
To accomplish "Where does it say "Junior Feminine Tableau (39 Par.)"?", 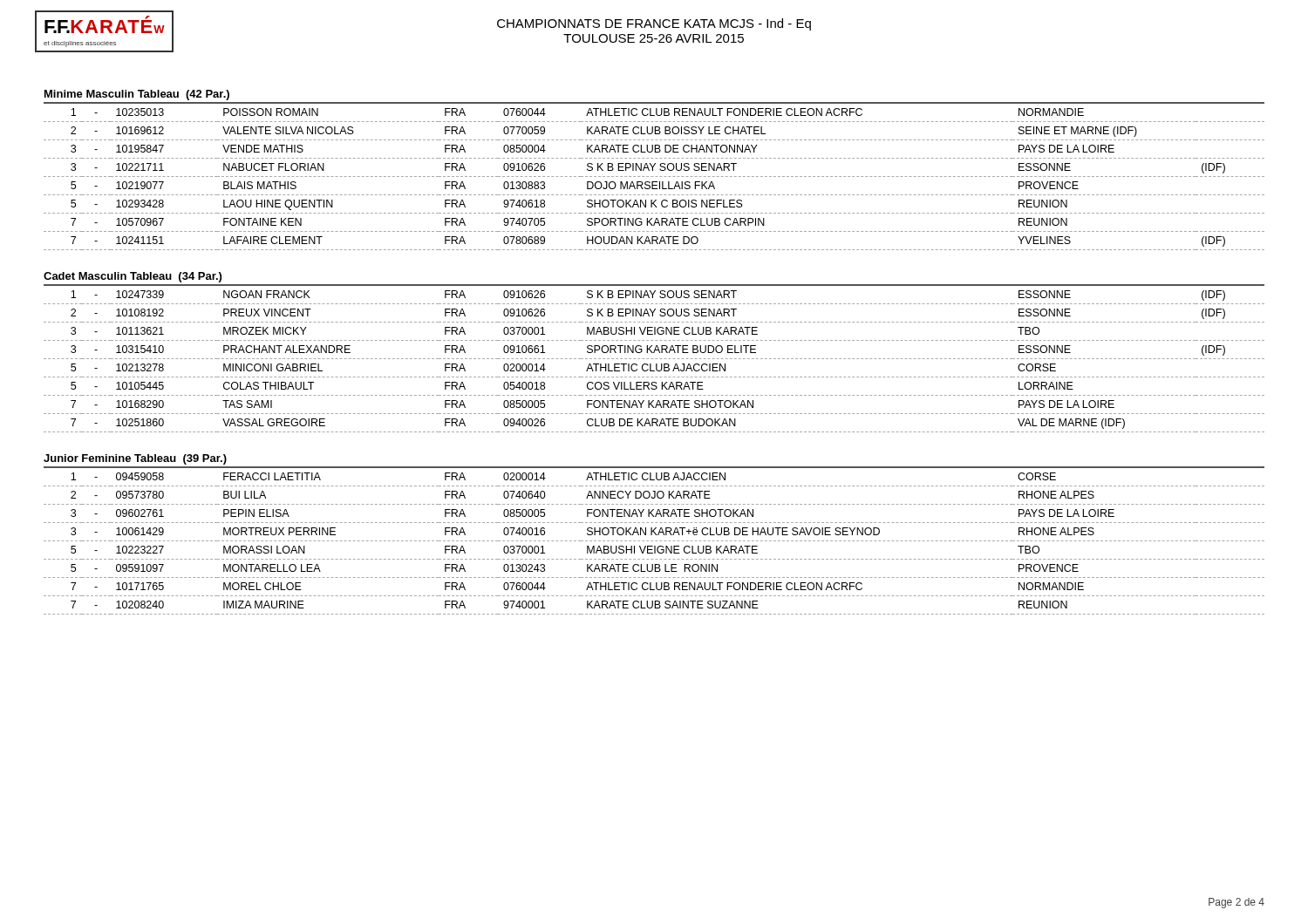I will click(135, 458).
